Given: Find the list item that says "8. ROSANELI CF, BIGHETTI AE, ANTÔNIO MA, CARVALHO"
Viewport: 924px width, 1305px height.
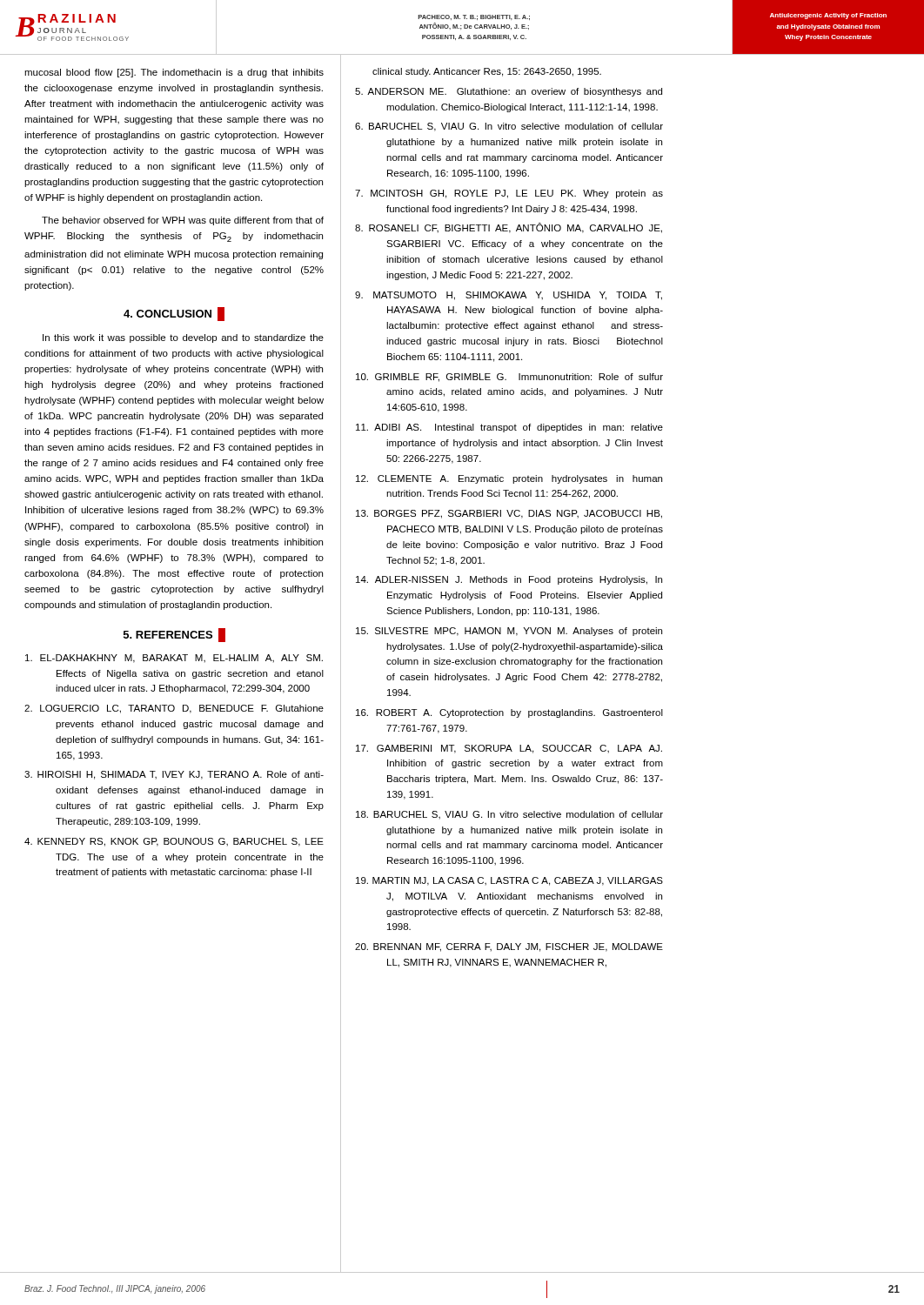Looking at the screenshot, I should point(509,251).
